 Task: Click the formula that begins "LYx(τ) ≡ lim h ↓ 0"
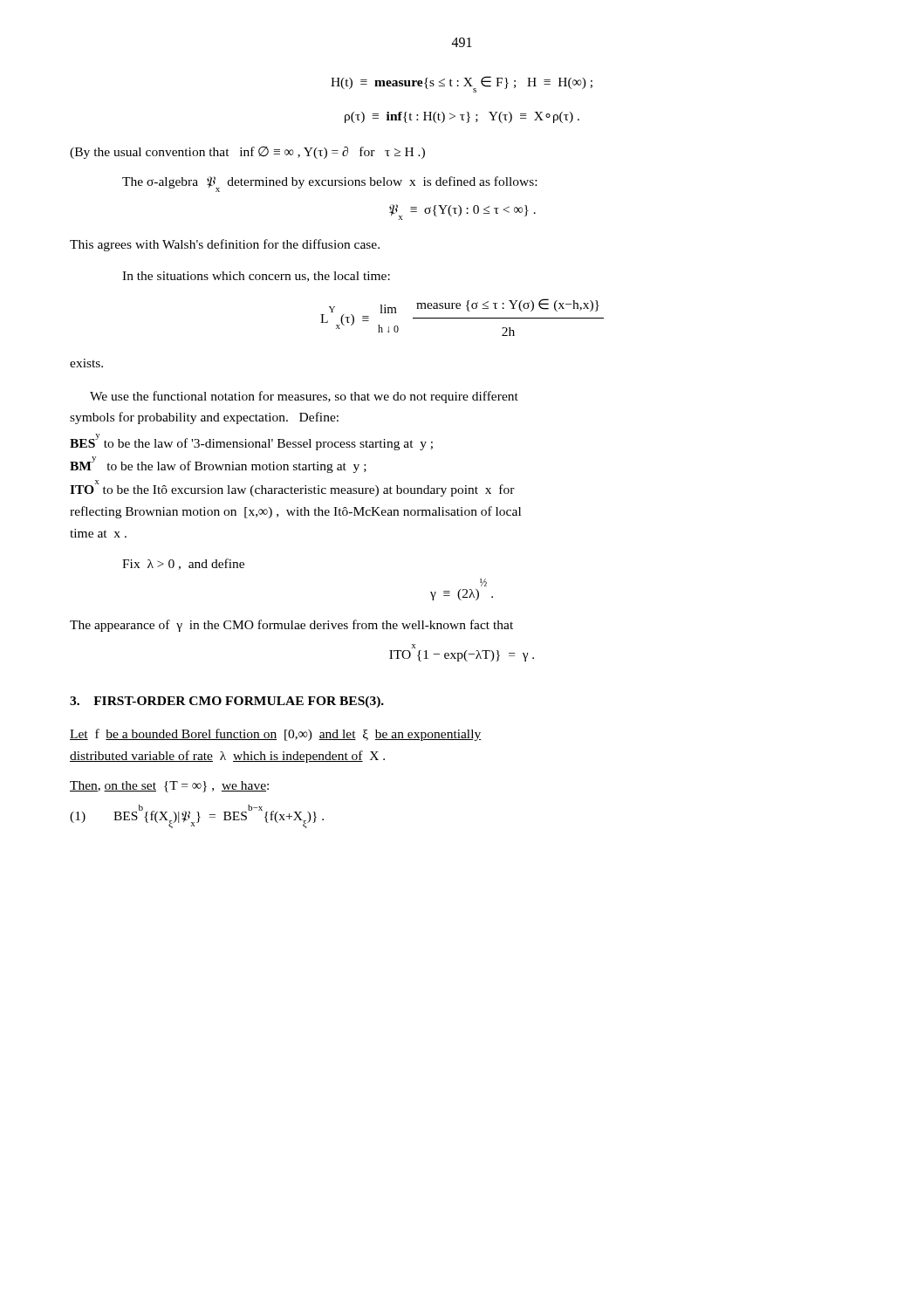coord(462,318)
